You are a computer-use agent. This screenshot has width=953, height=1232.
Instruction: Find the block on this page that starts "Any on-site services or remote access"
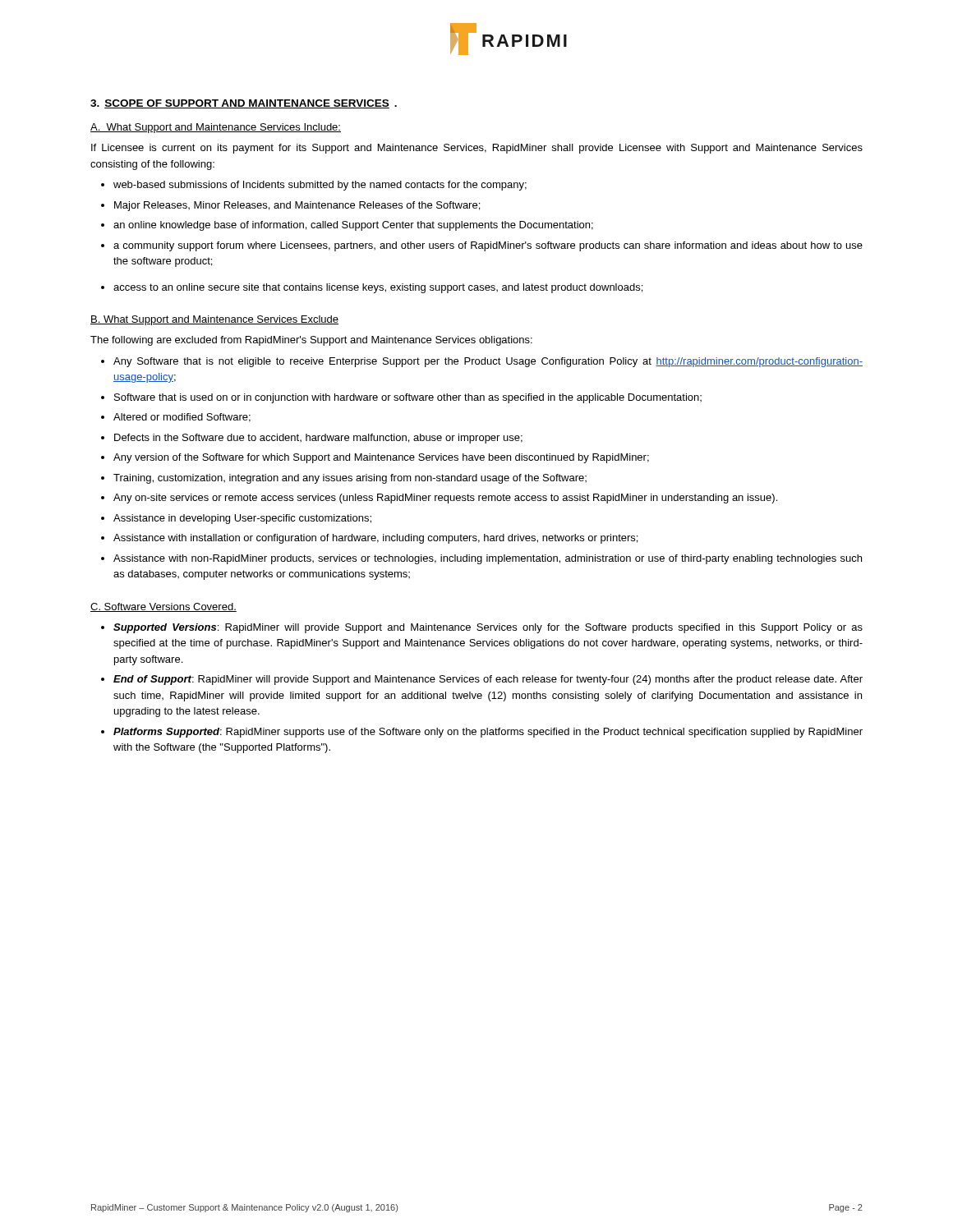[x=446, y=497]
